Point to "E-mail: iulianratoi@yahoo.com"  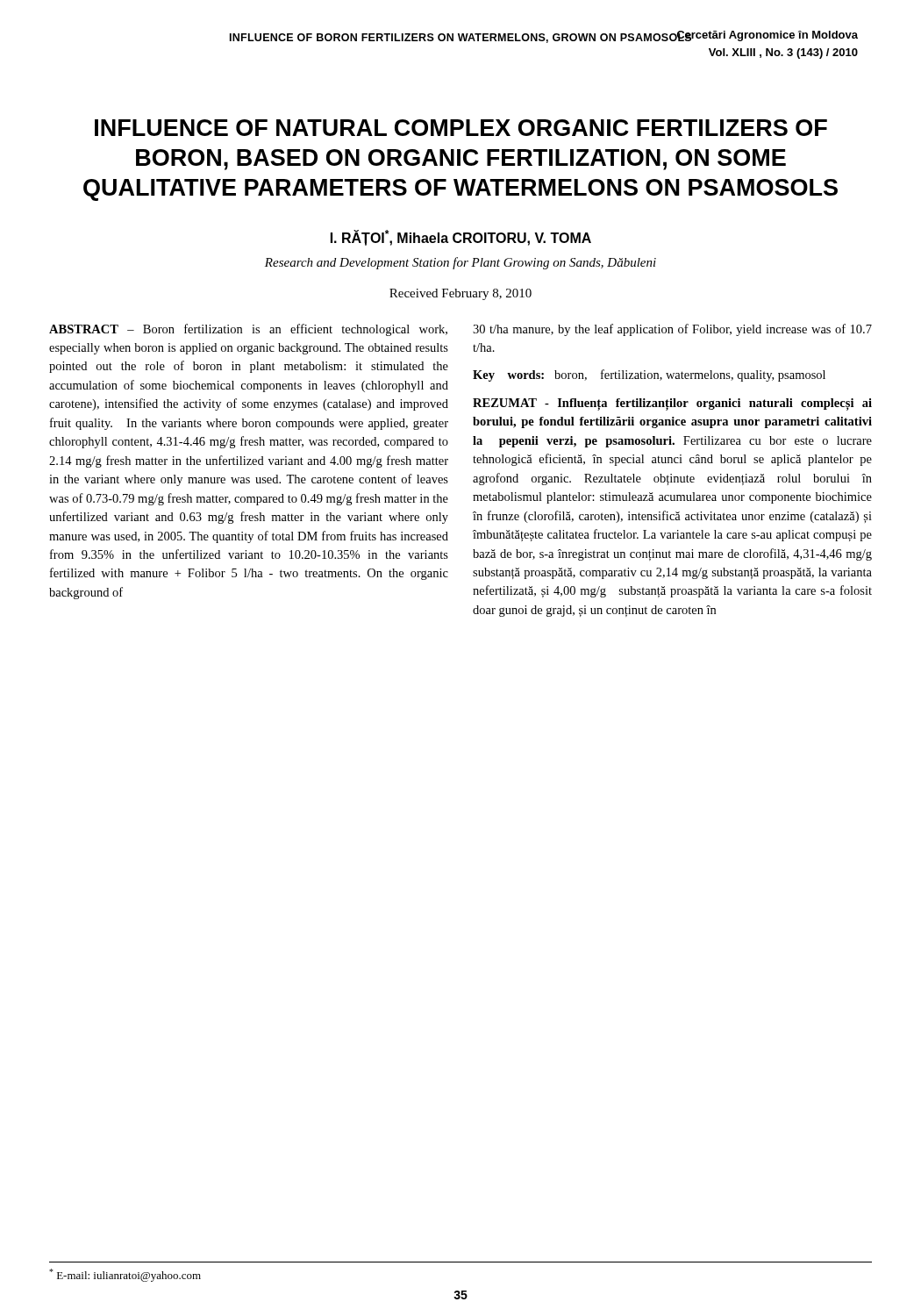125,1274
